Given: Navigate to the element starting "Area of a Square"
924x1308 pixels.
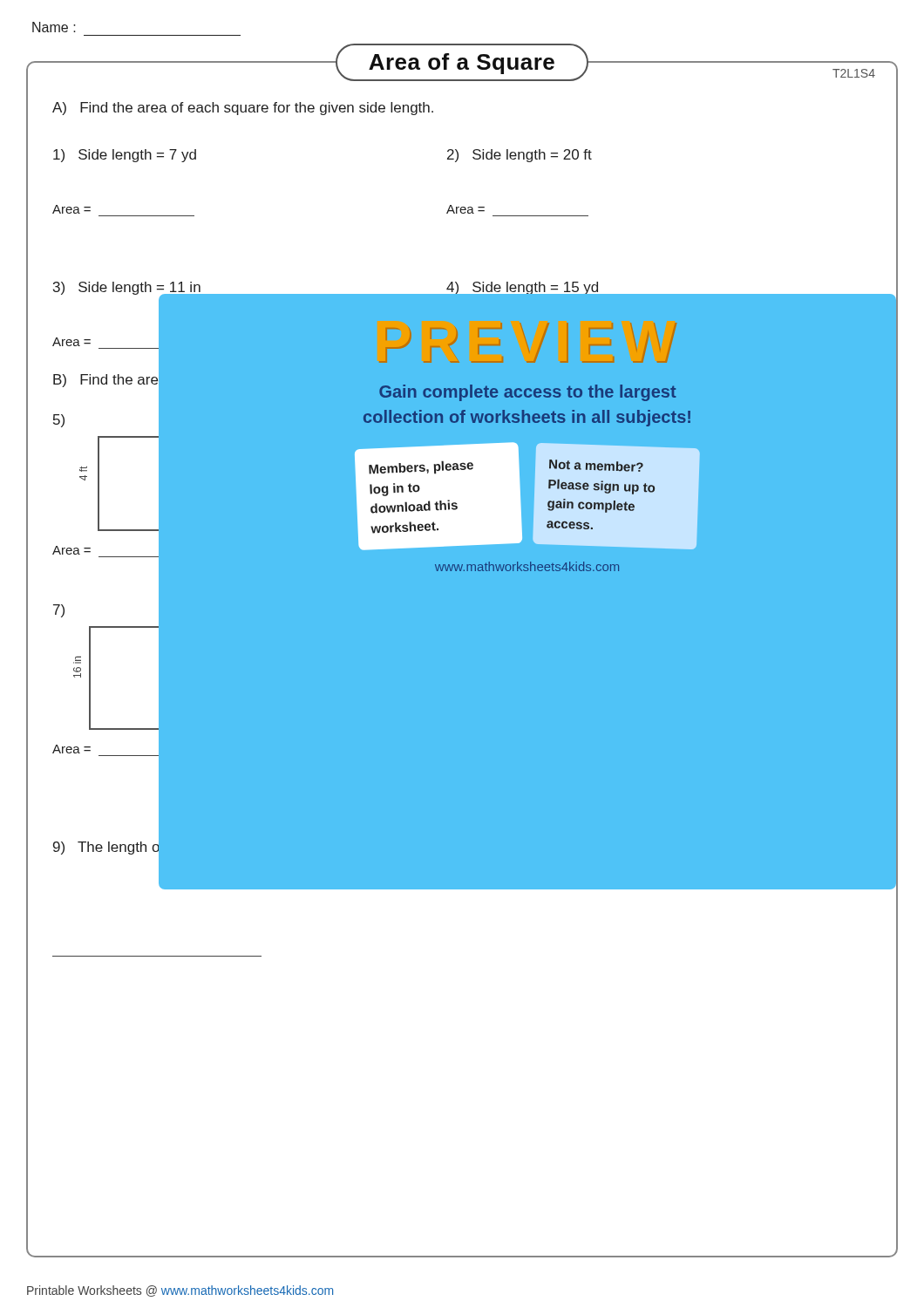Looking at the screenshot, I should 462,62.
